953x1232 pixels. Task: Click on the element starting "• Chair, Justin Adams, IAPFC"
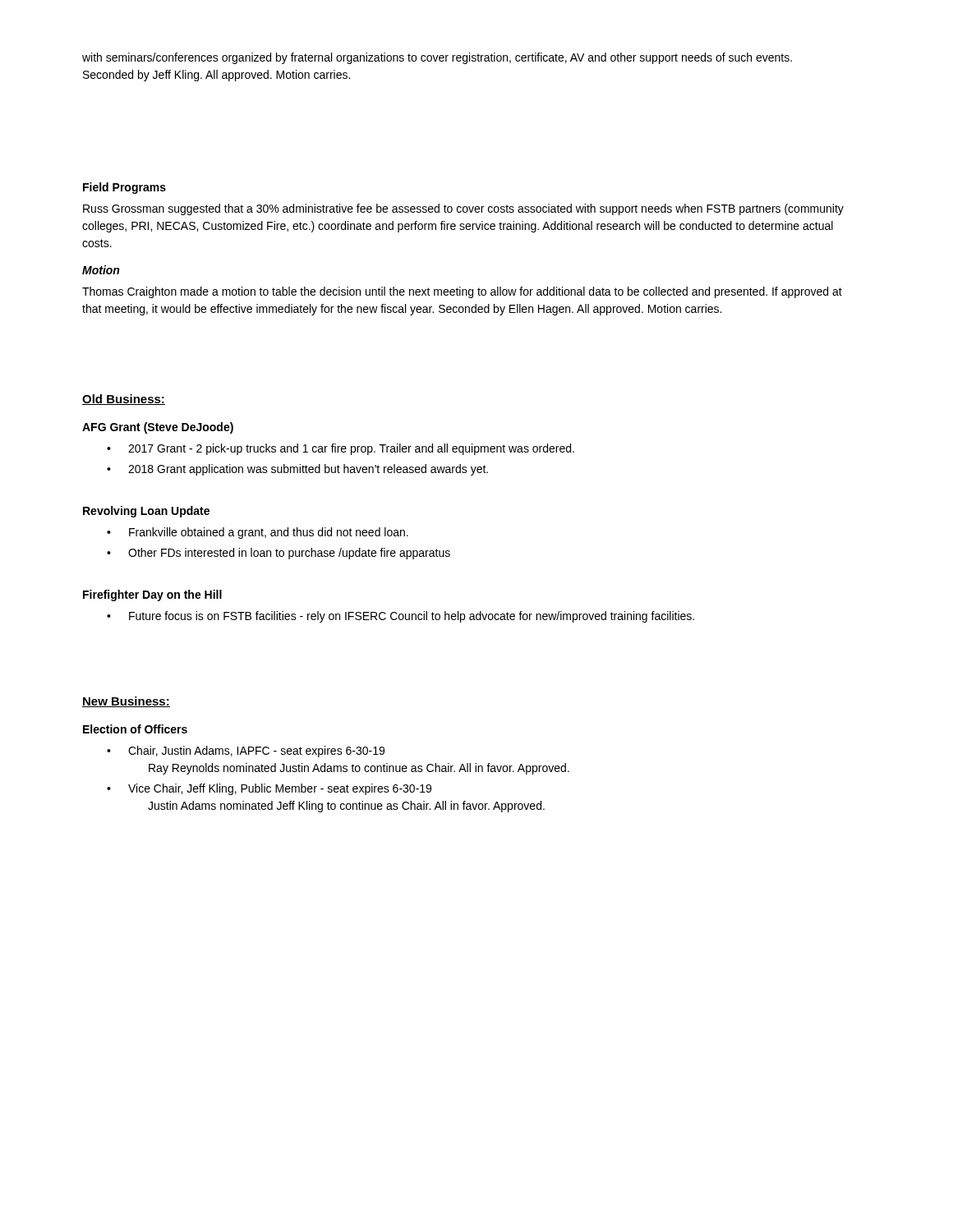pos(246,752)
